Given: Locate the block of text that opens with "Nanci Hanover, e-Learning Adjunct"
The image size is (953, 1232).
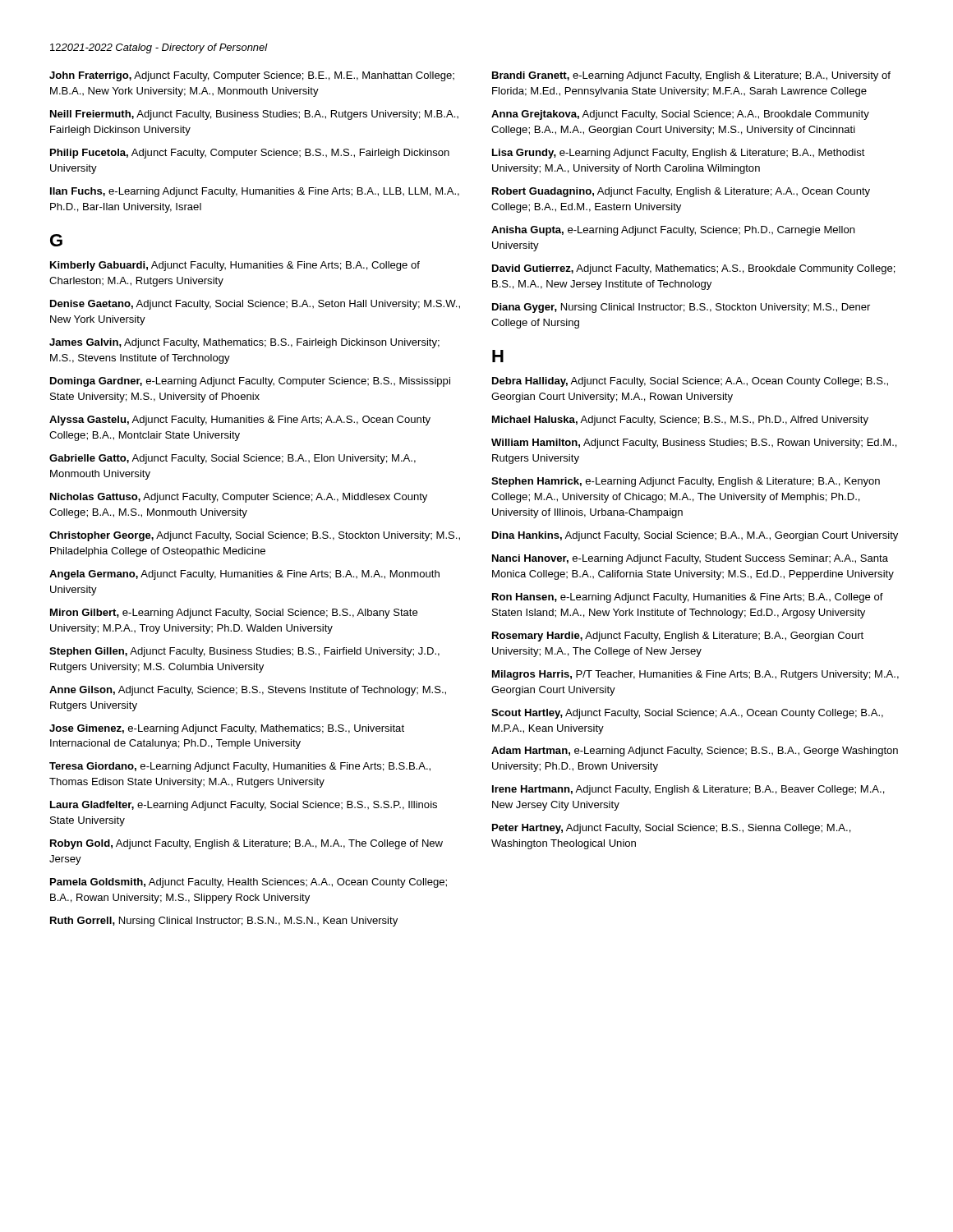Looking at the screenshot, I should [x=692, y=566].
